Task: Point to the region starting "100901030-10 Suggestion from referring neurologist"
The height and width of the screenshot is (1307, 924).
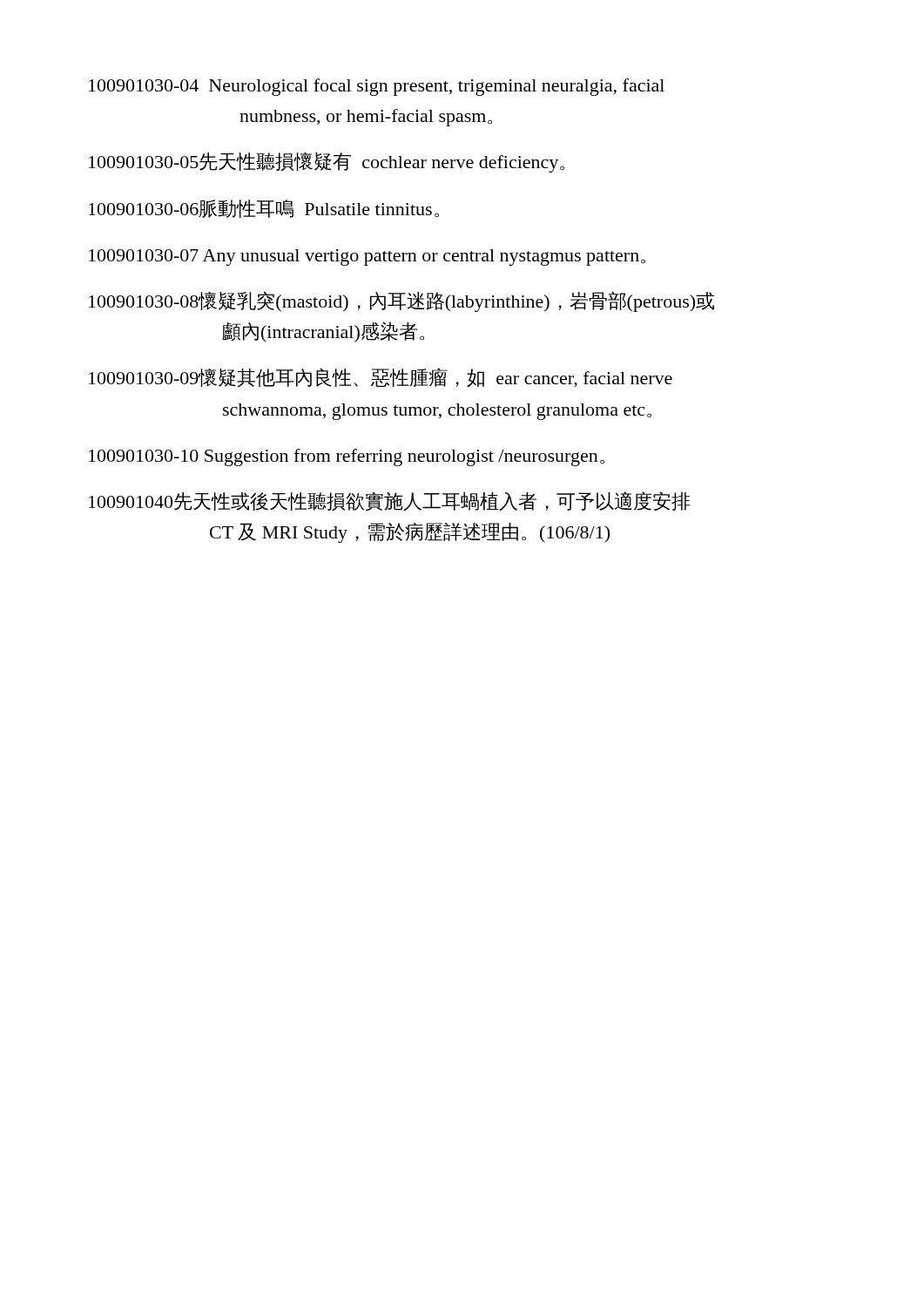Action: coord(352,455)
